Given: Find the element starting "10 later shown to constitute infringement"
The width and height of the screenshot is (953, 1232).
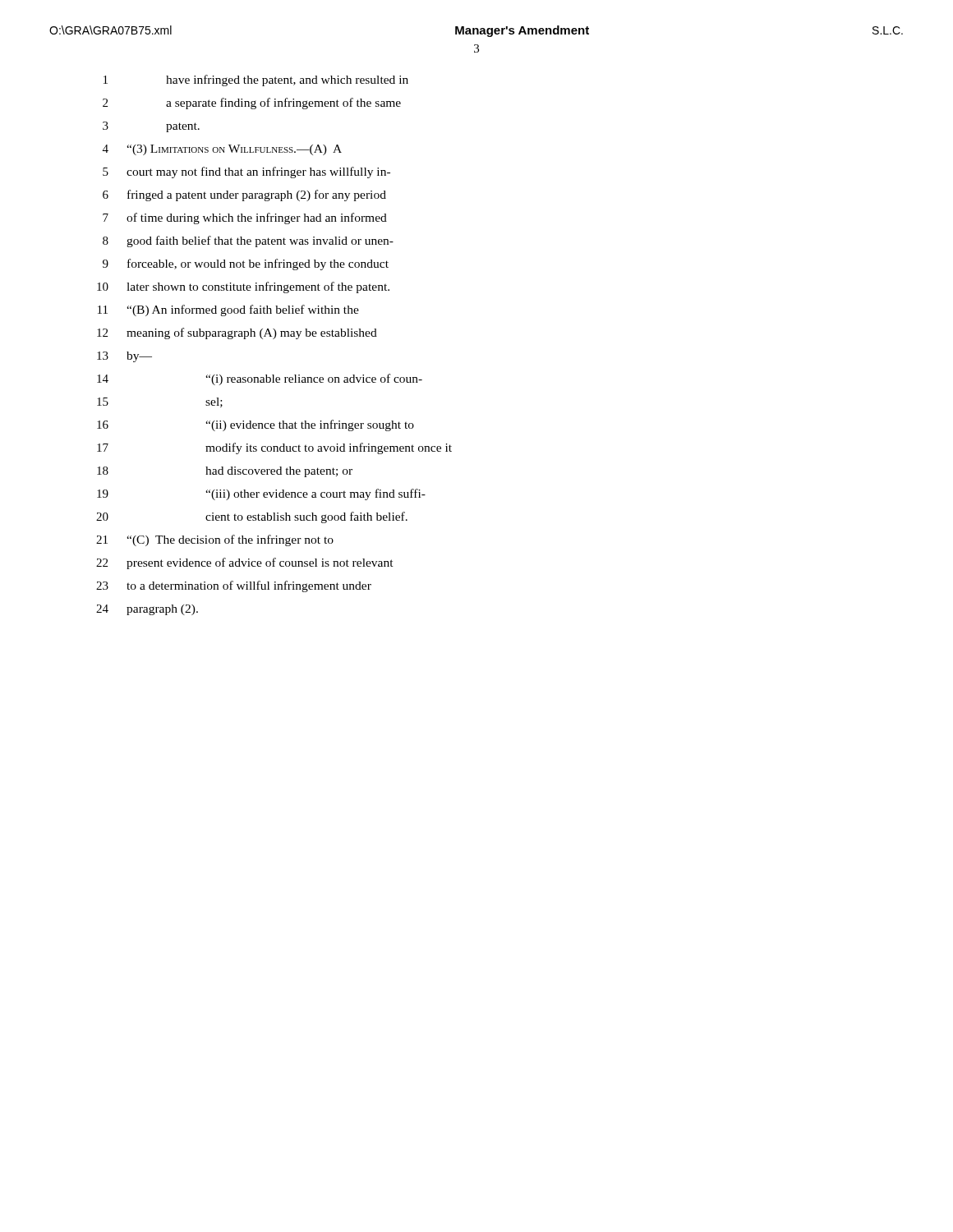Looking at the screenshot, I should (243, 287).
